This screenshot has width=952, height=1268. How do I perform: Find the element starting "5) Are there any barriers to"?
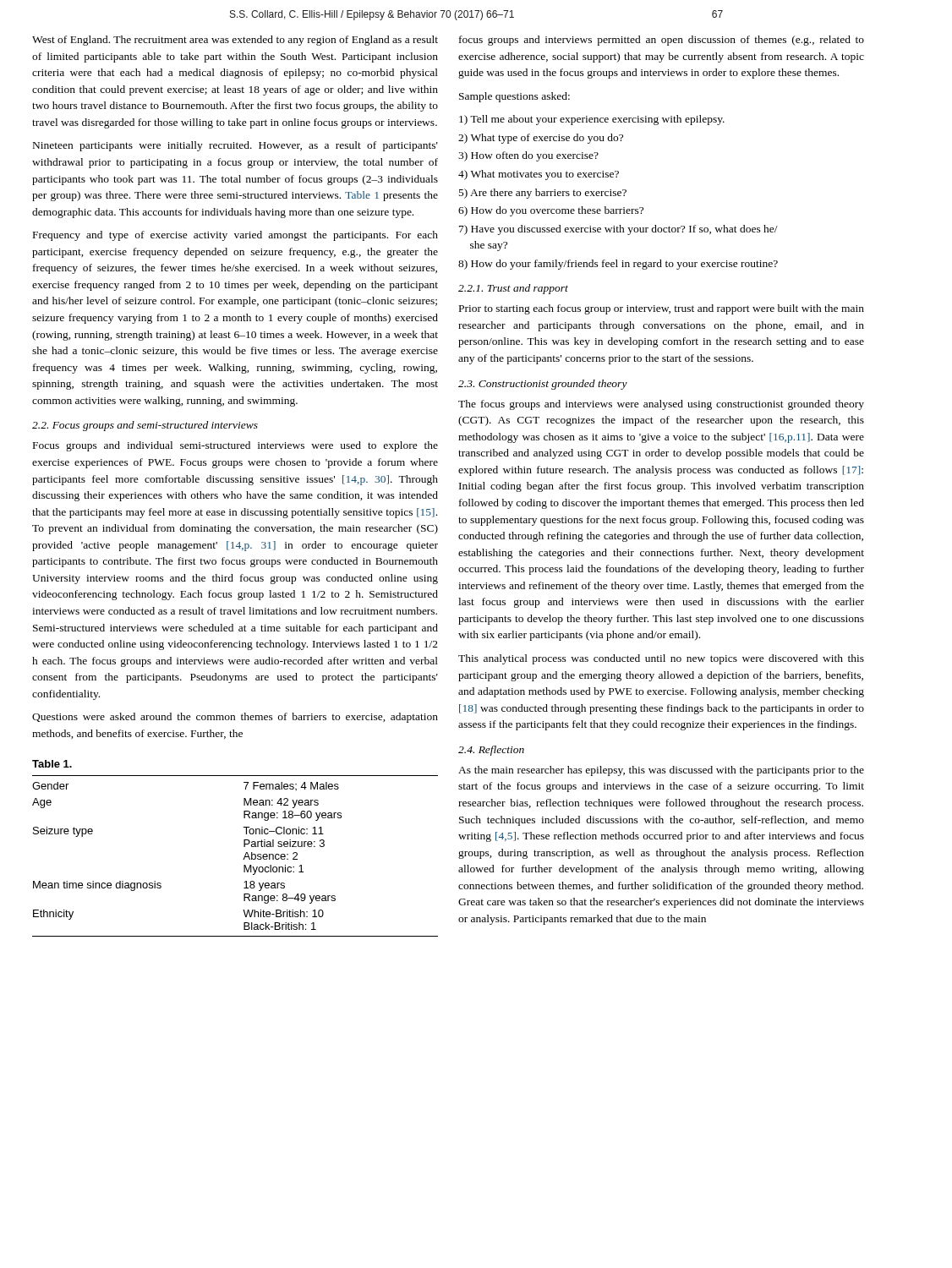point(542,192)
